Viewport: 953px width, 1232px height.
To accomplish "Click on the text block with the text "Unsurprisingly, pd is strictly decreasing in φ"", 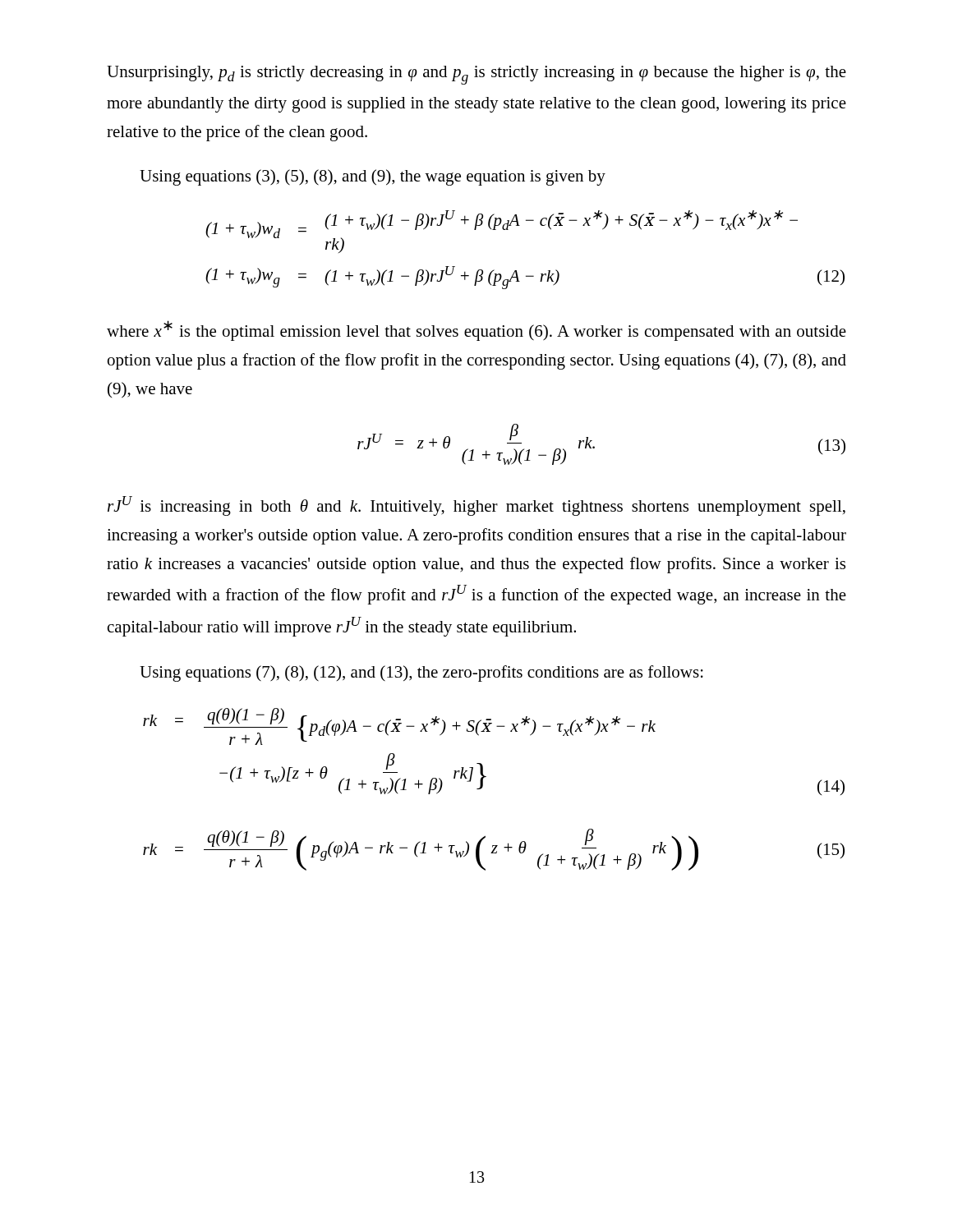I will [x=476, y=102].
